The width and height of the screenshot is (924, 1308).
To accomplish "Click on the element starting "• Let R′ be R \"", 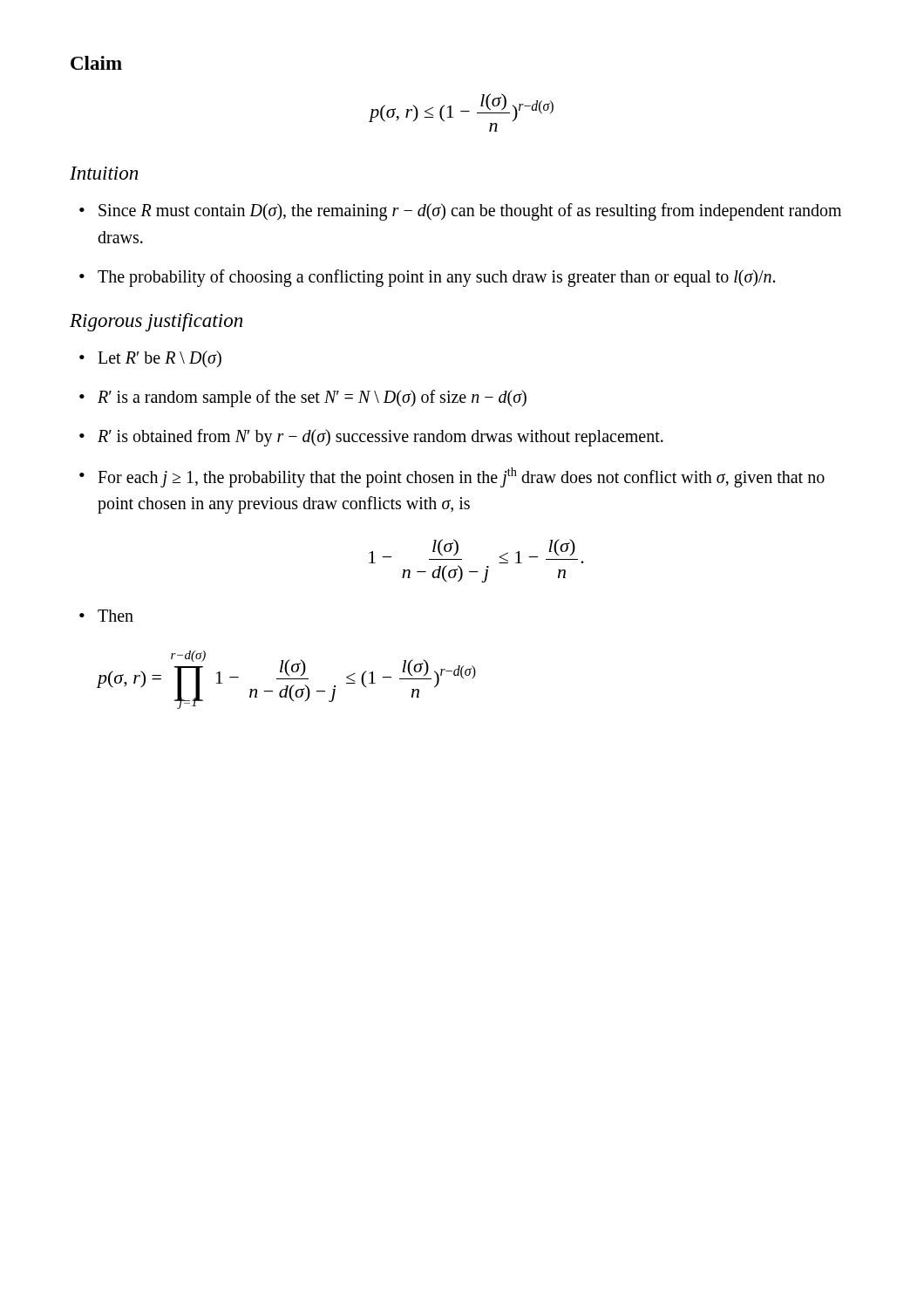I will [150, 358].
